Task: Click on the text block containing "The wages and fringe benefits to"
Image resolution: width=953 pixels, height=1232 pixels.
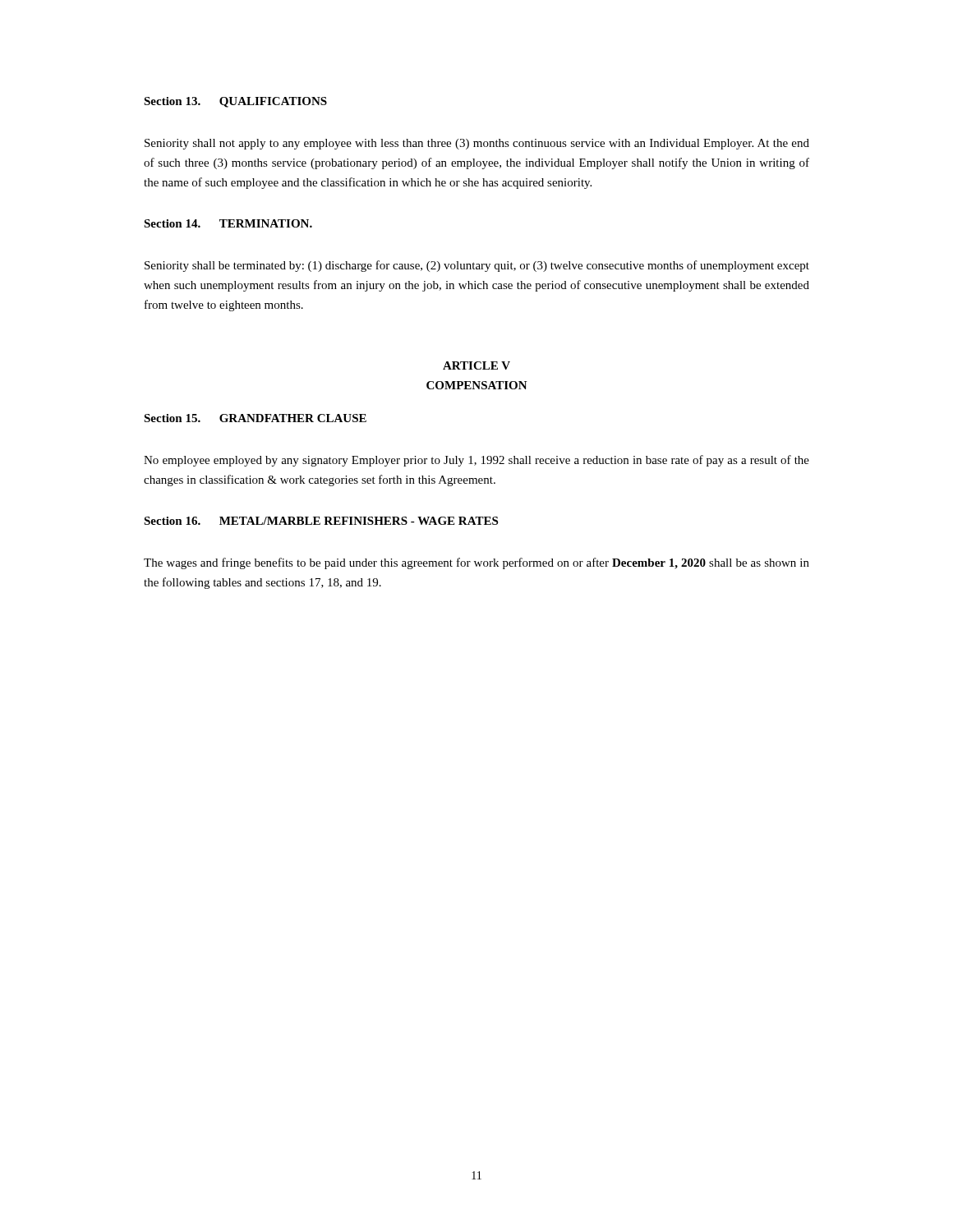Action: pyautogui.click(x=476, y=573)
